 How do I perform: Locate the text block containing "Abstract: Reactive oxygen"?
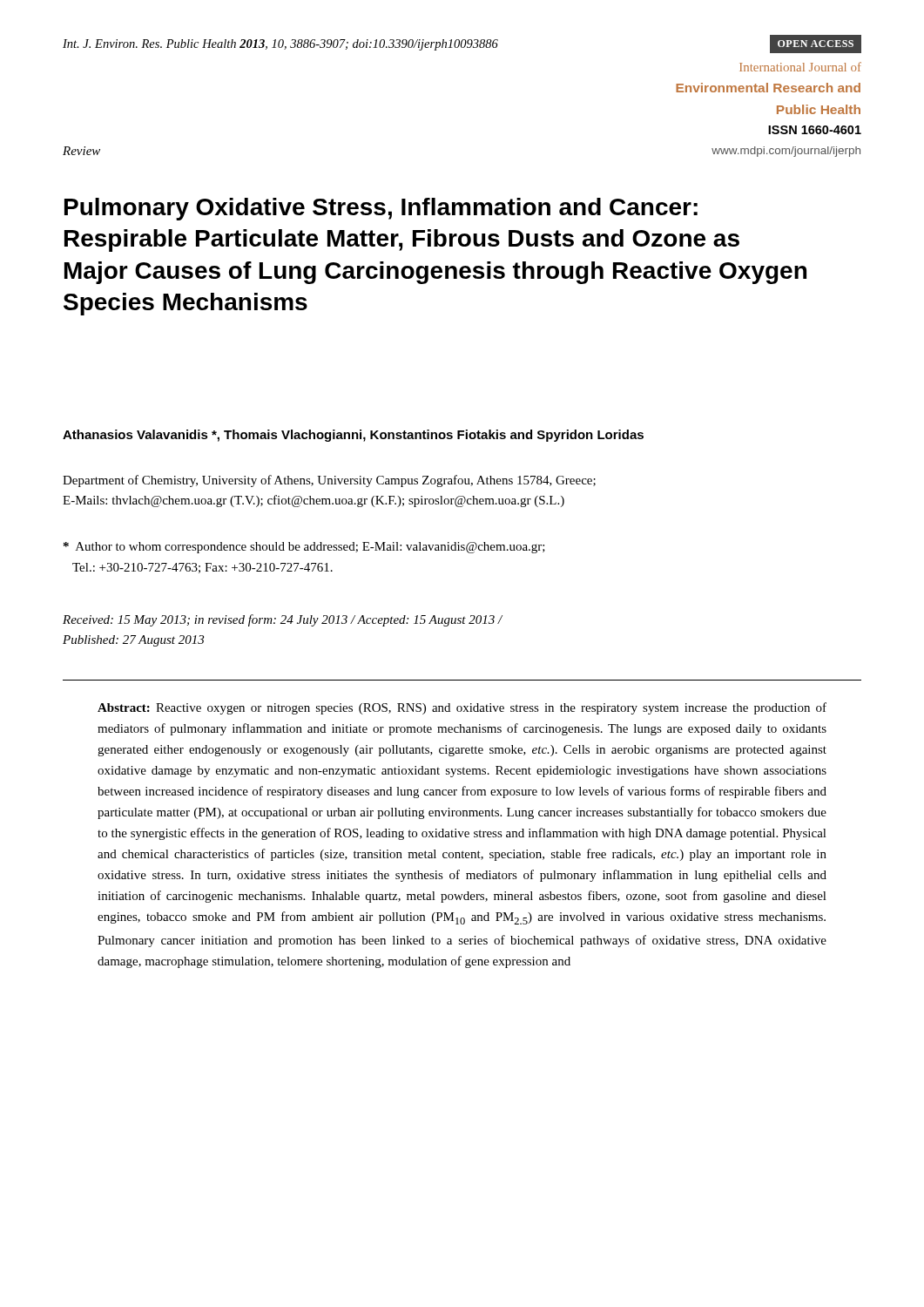[462, 834]
